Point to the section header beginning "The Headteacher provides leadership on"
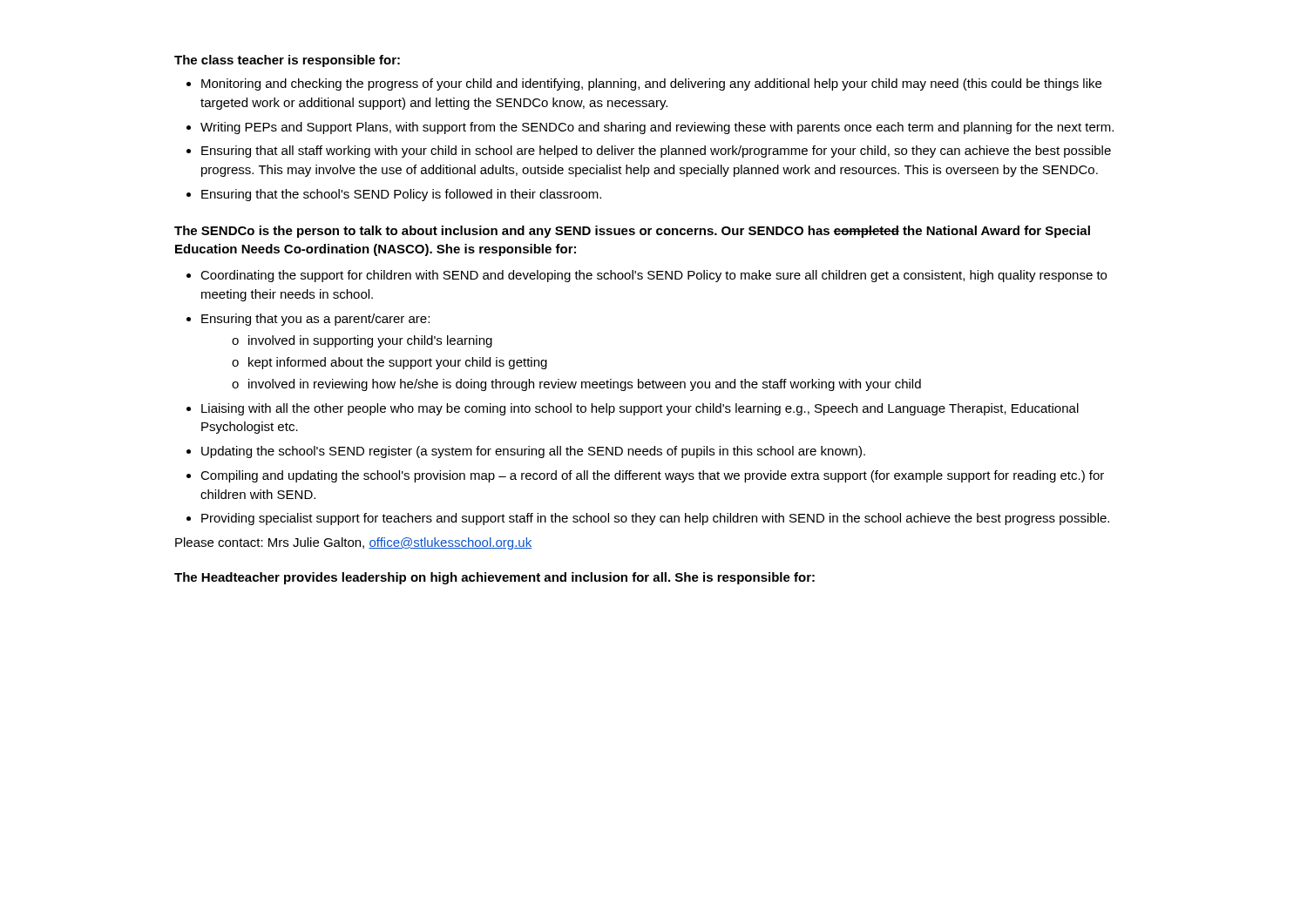This screenshot has height=924, width=1307. [x=495, y=577]
